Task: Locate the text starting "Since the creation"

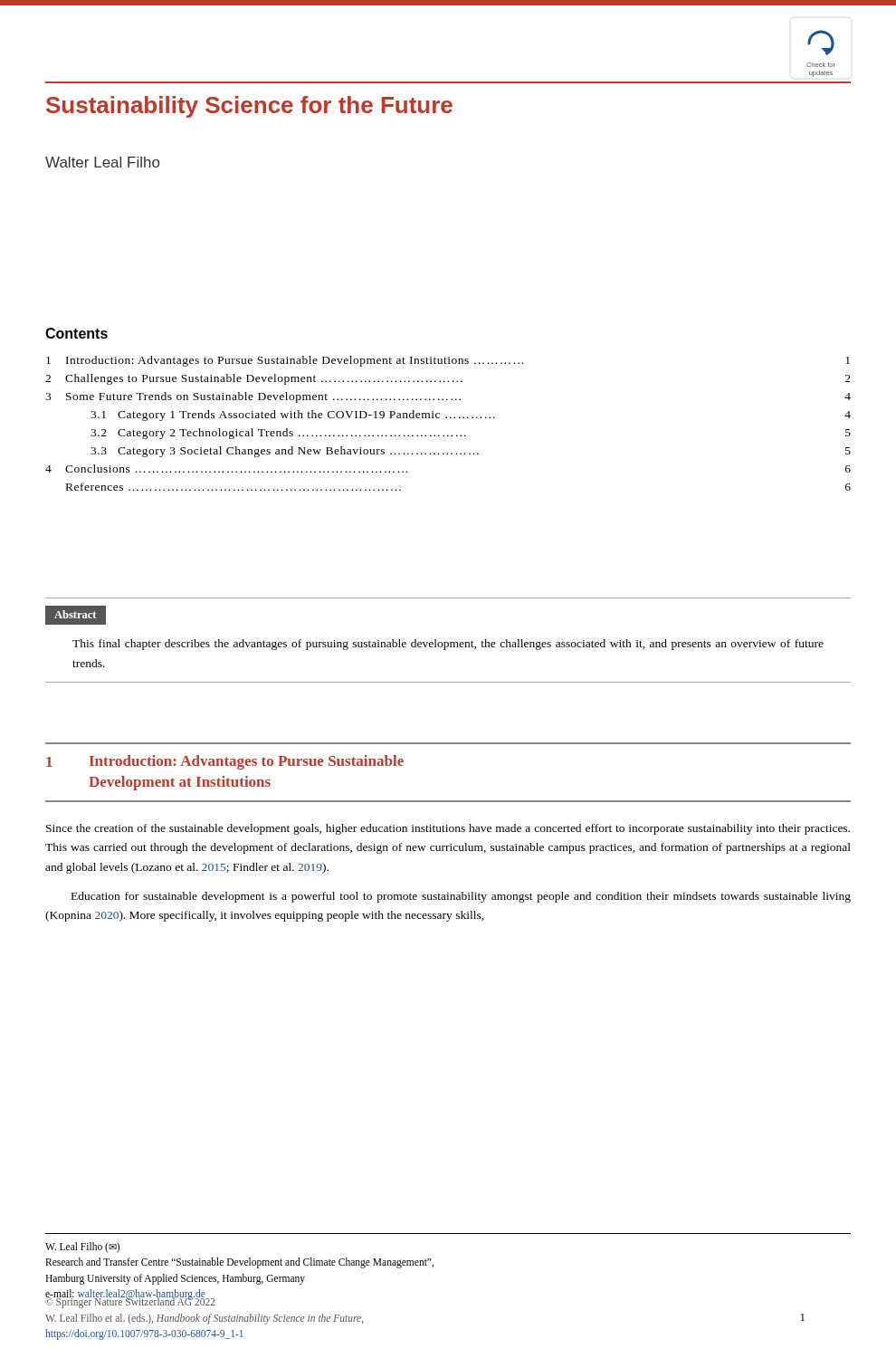Action: pyautogui.click(x=448, y=829)
